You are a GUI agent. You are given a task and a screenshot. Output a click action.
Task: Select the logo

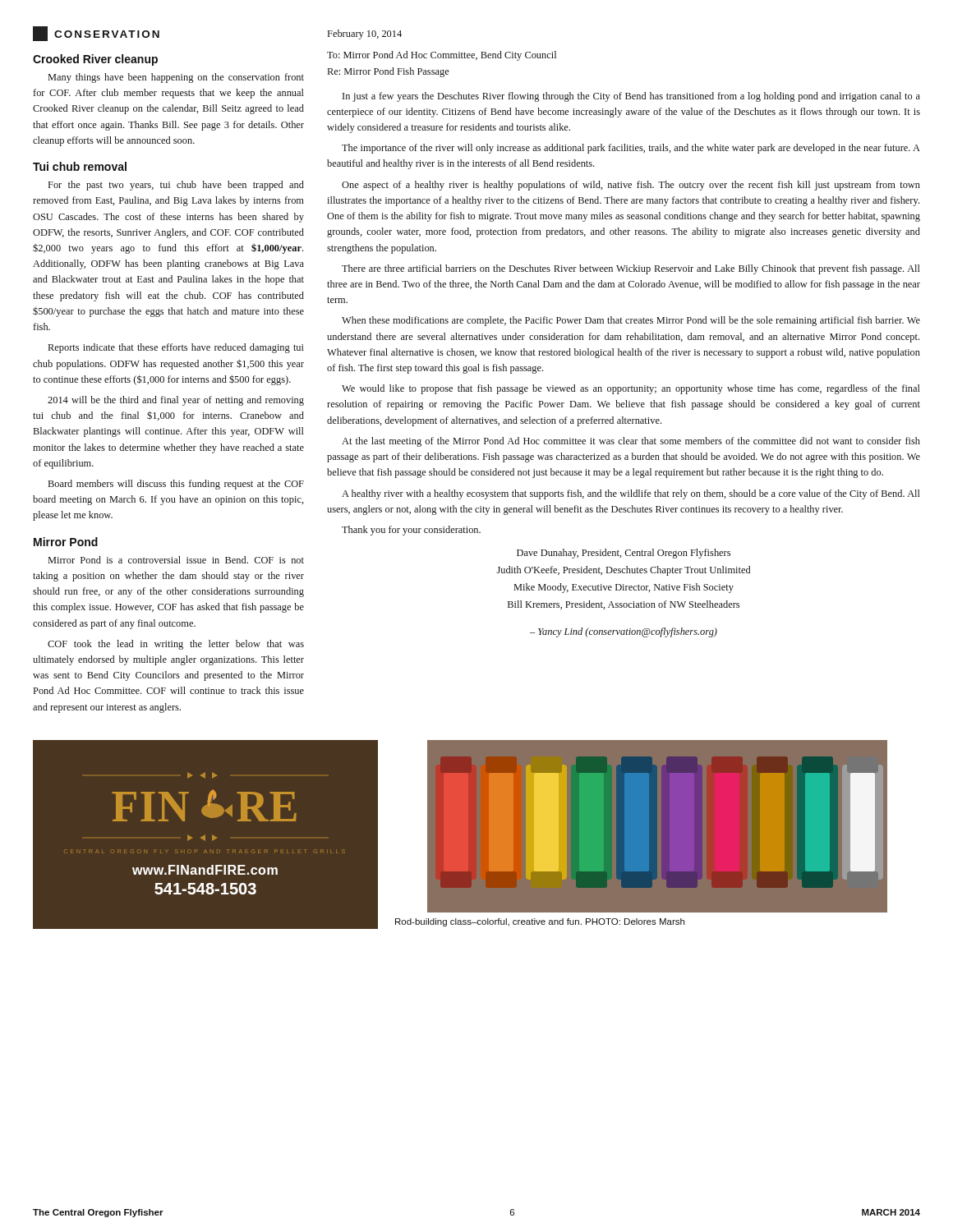(x=205, y=834)
